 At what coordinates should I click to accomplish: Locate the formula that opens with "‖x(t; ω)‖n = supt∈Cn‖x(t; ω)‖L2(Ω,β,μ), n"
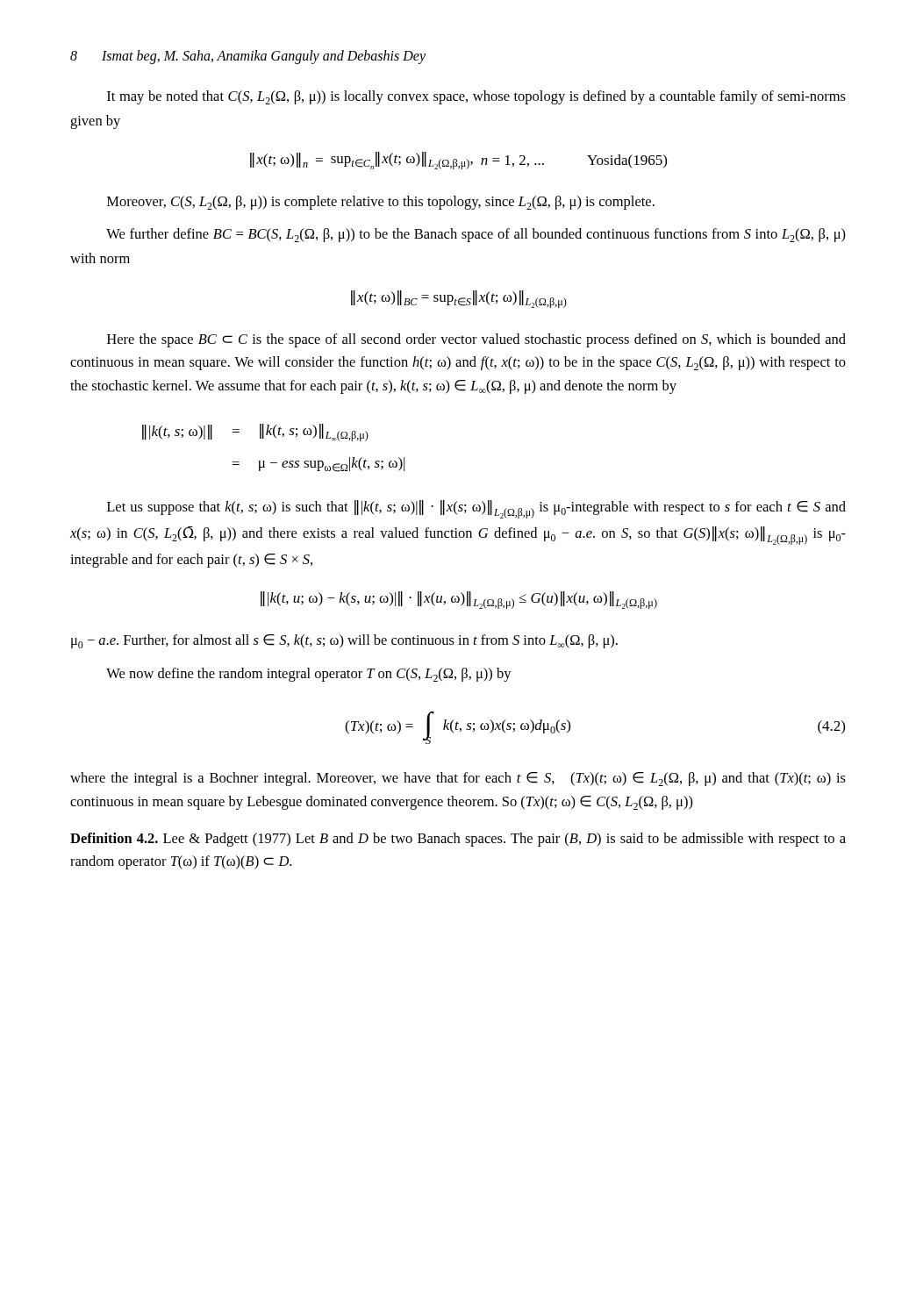click(x=458, y=161)
